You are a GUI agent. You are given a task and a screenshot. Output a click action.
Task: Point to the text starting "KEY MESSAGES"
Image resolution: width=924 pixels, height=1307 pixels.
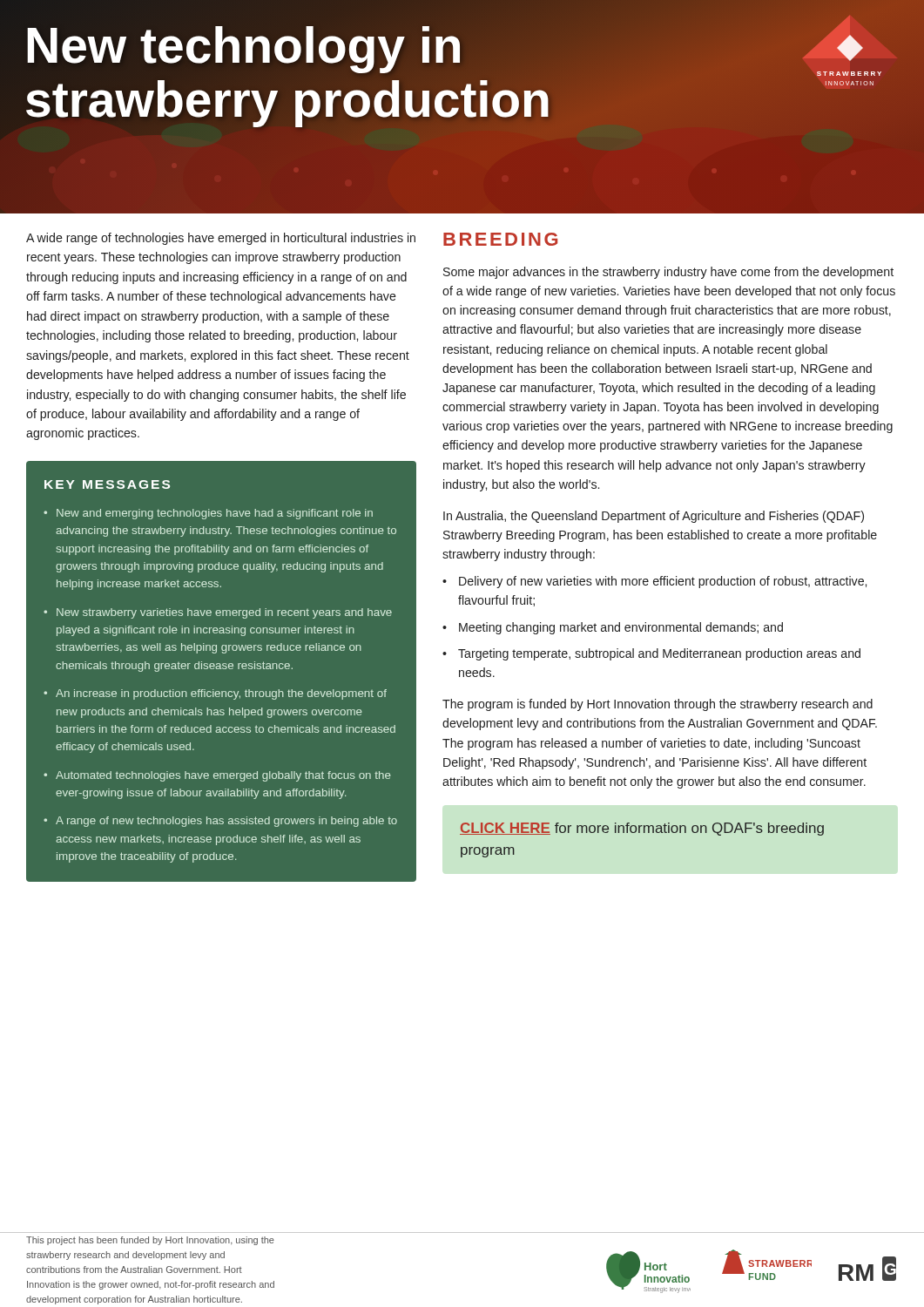tap(108, 484)
